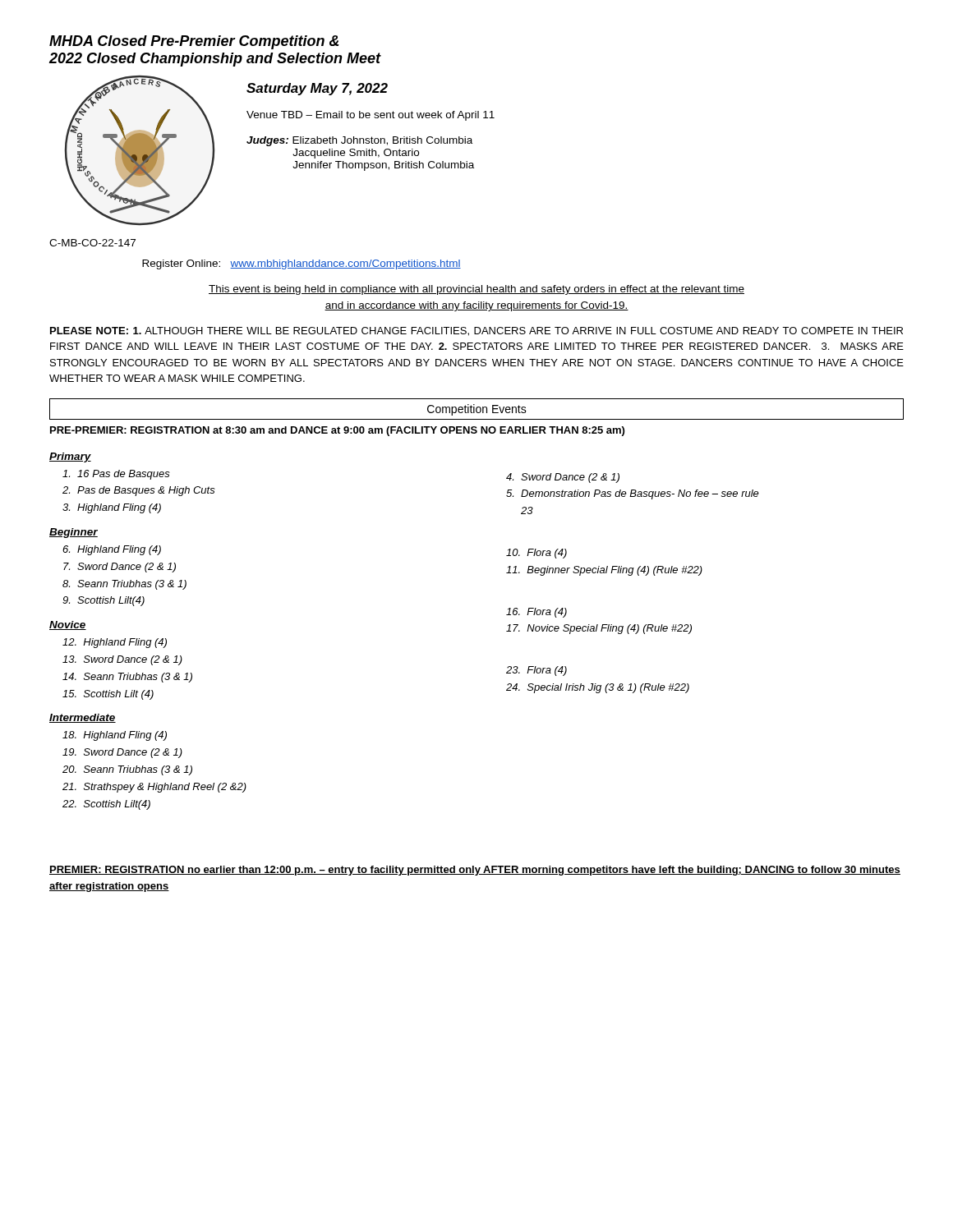The height and width of the screenshot is (1232, 953).
Task: Click a logo
Action: point(140,150)
